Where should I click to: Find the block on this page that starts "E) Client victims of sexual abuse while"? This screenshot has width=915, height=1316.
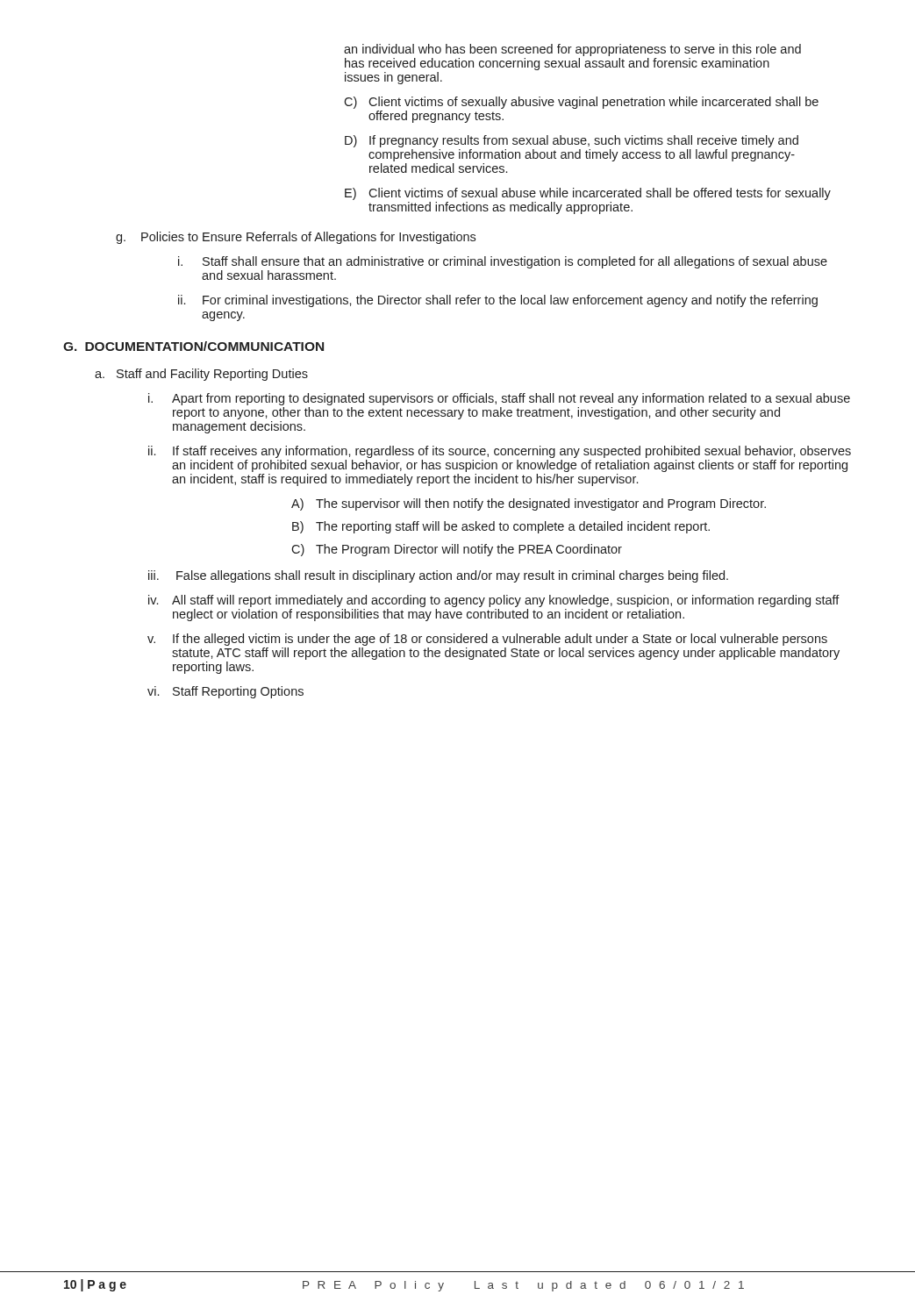coord(589,200)
